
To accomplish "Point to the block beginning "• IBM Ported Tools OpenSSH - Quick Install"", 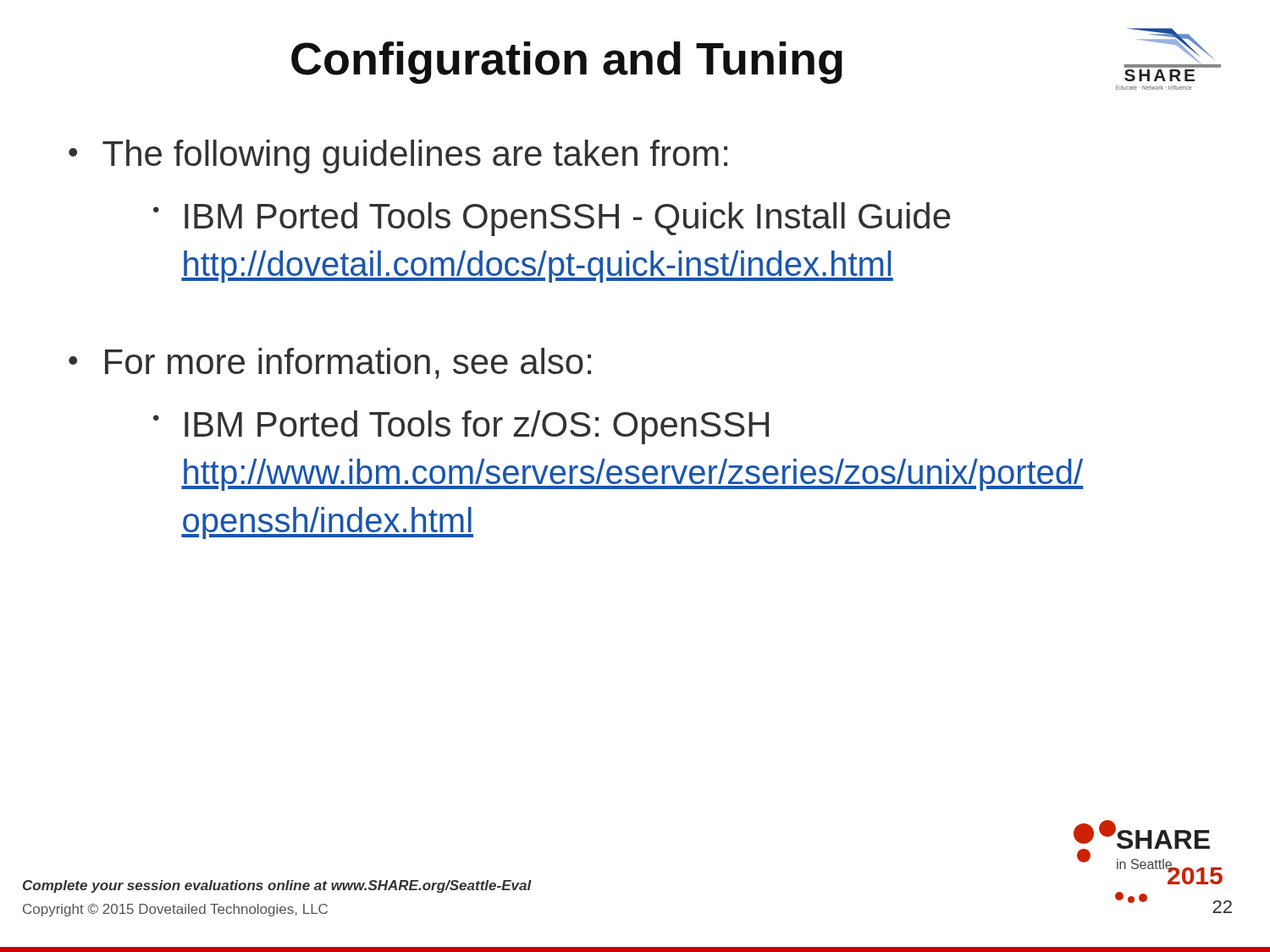I will (x=552, y=241).
